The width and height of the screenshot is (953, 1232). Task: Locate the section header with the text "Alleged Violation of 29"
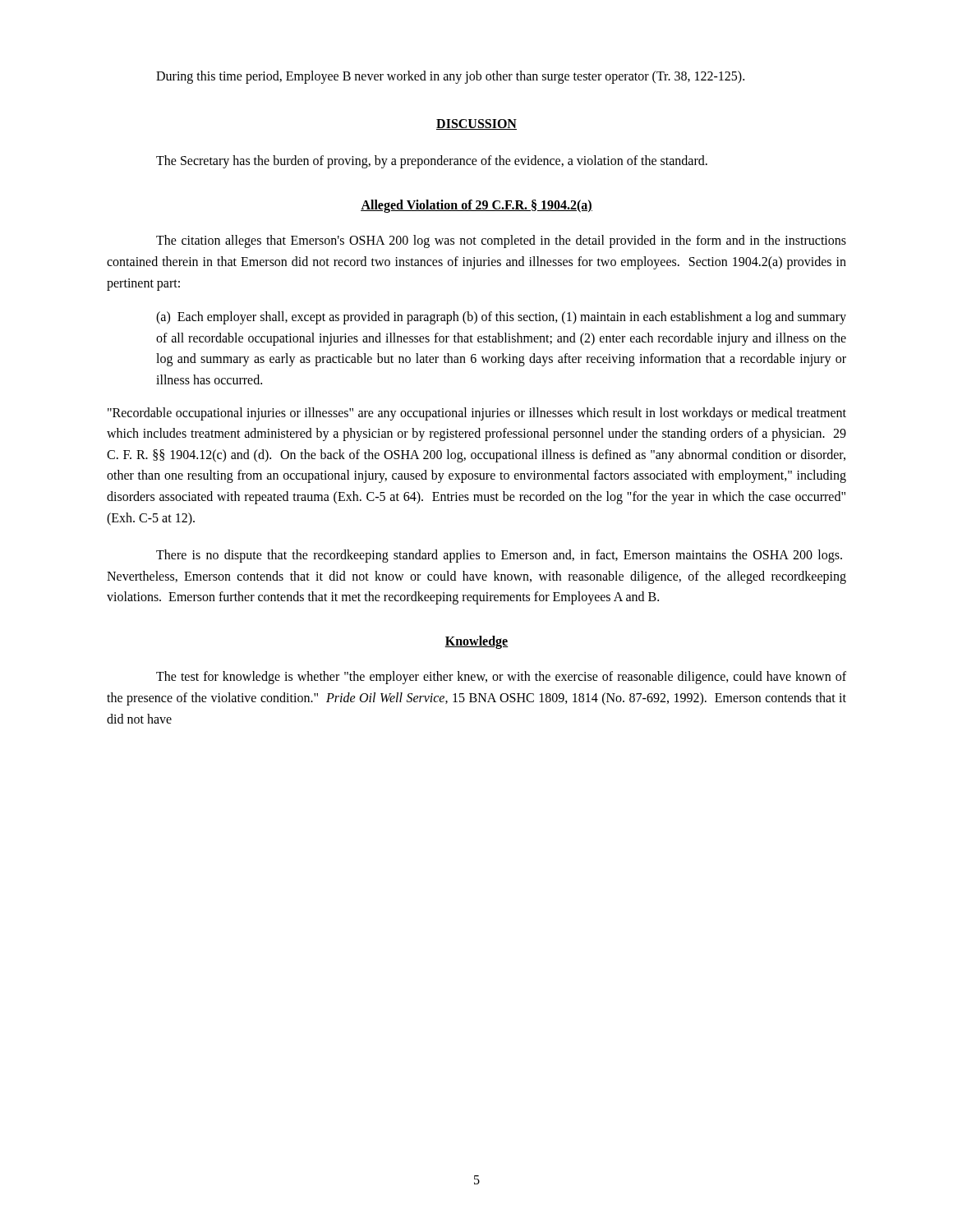476,205
